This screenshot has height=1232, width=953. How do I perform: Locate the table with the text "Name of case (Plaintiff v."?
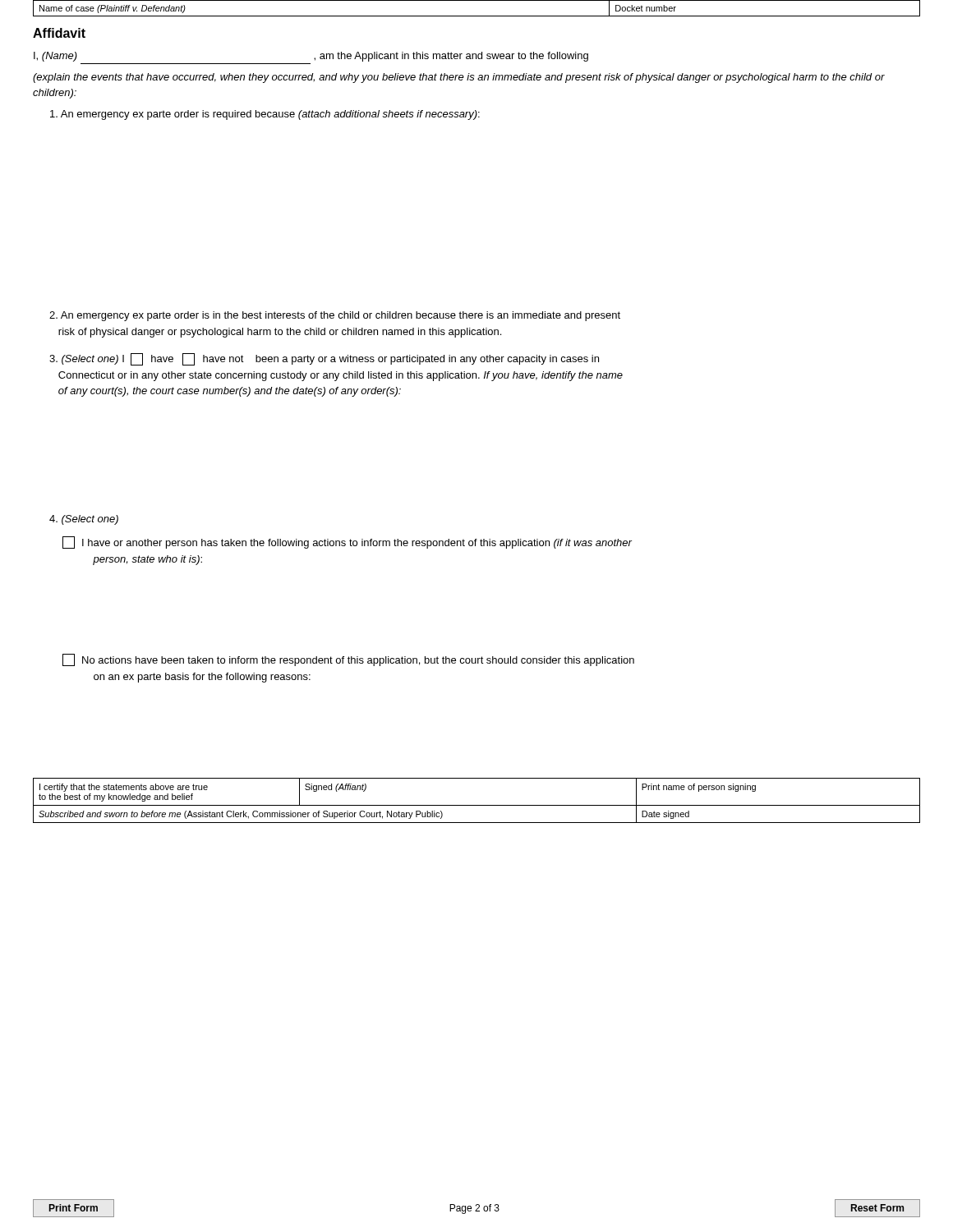click(476, 8)
